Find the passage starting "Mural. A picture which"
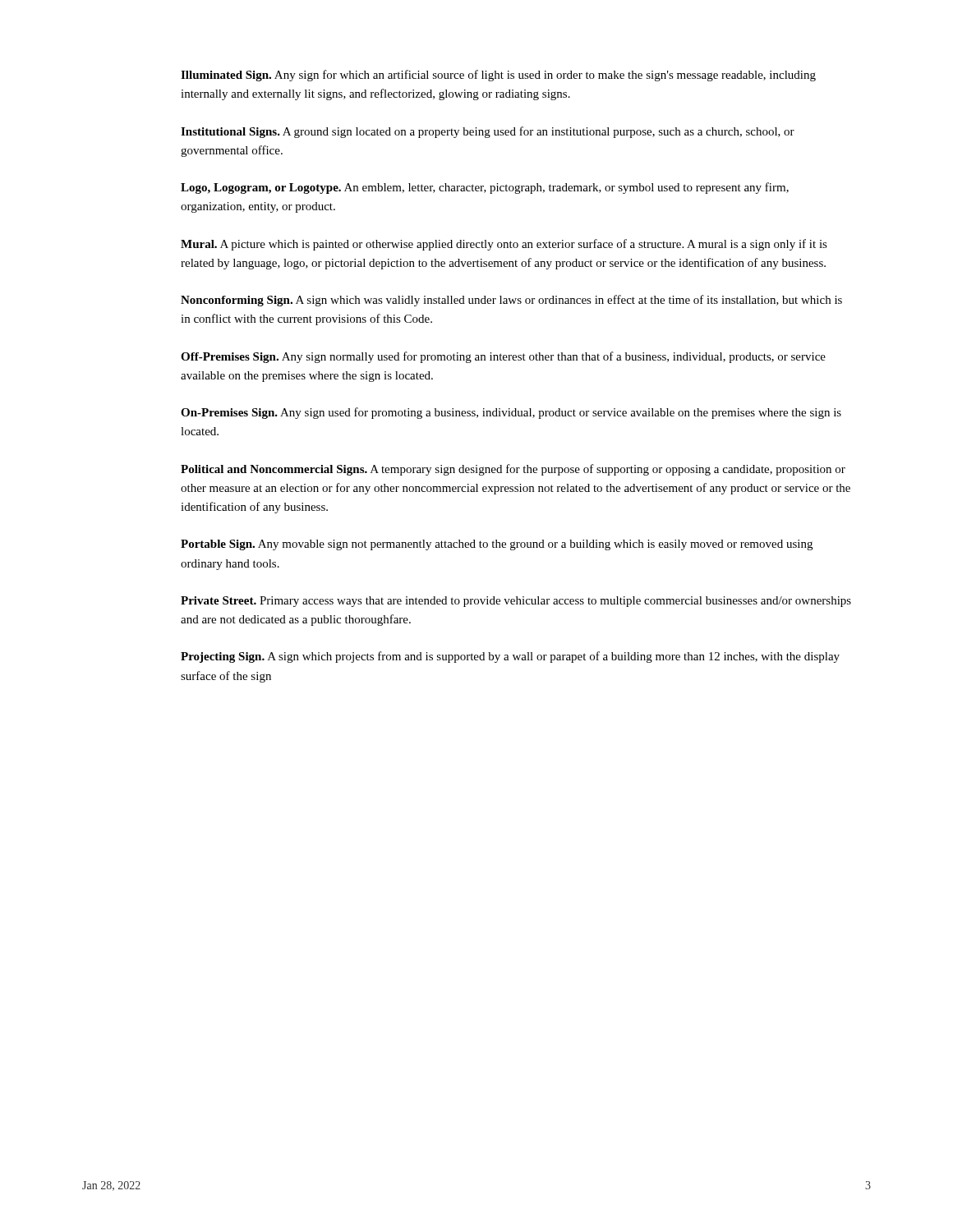The height and width of the screenshot is (1232, 953). click(x=504, y=253)
